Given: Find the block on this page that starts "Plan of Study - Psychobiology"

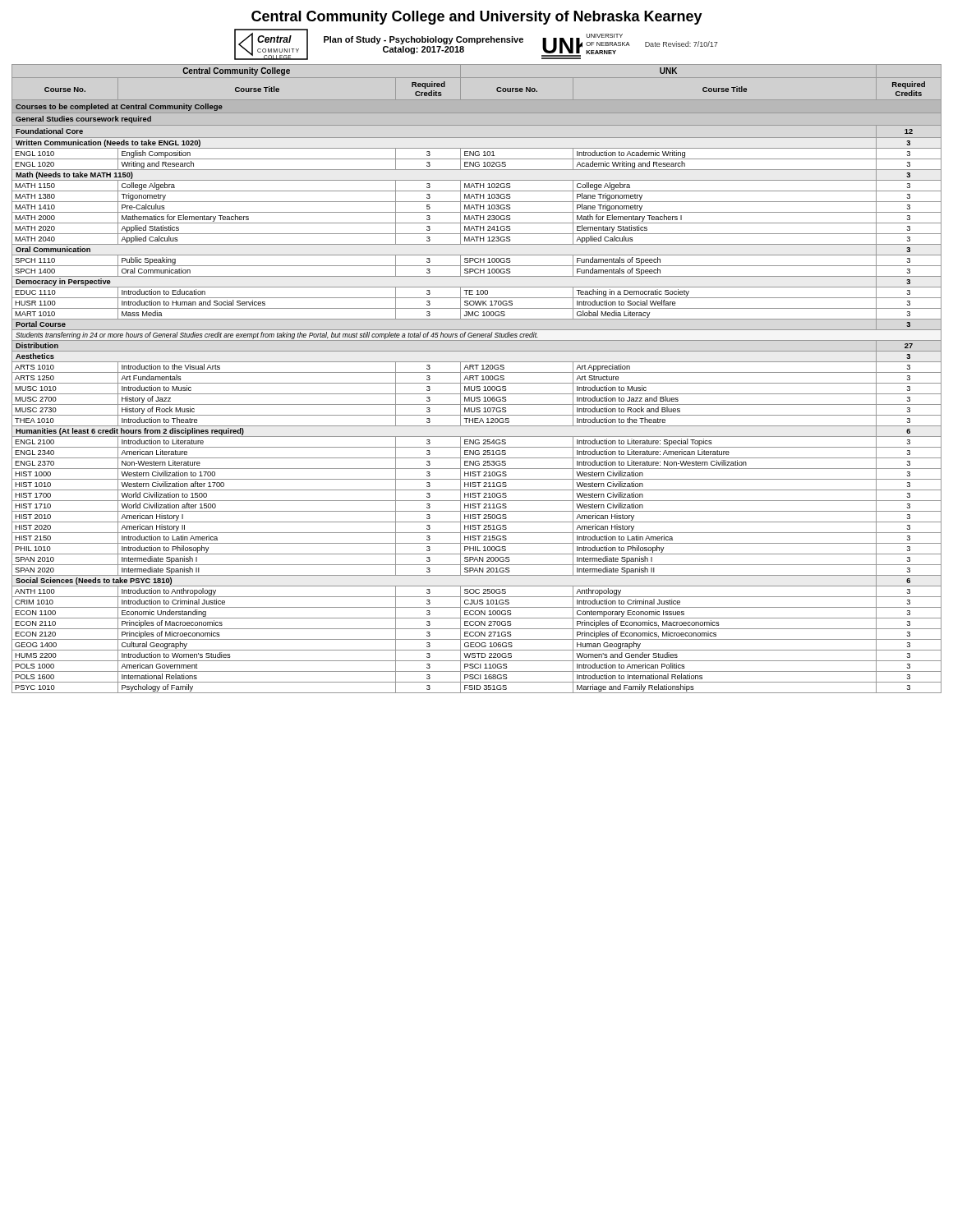Looking at the screenshot, I should tap(423, 44).
